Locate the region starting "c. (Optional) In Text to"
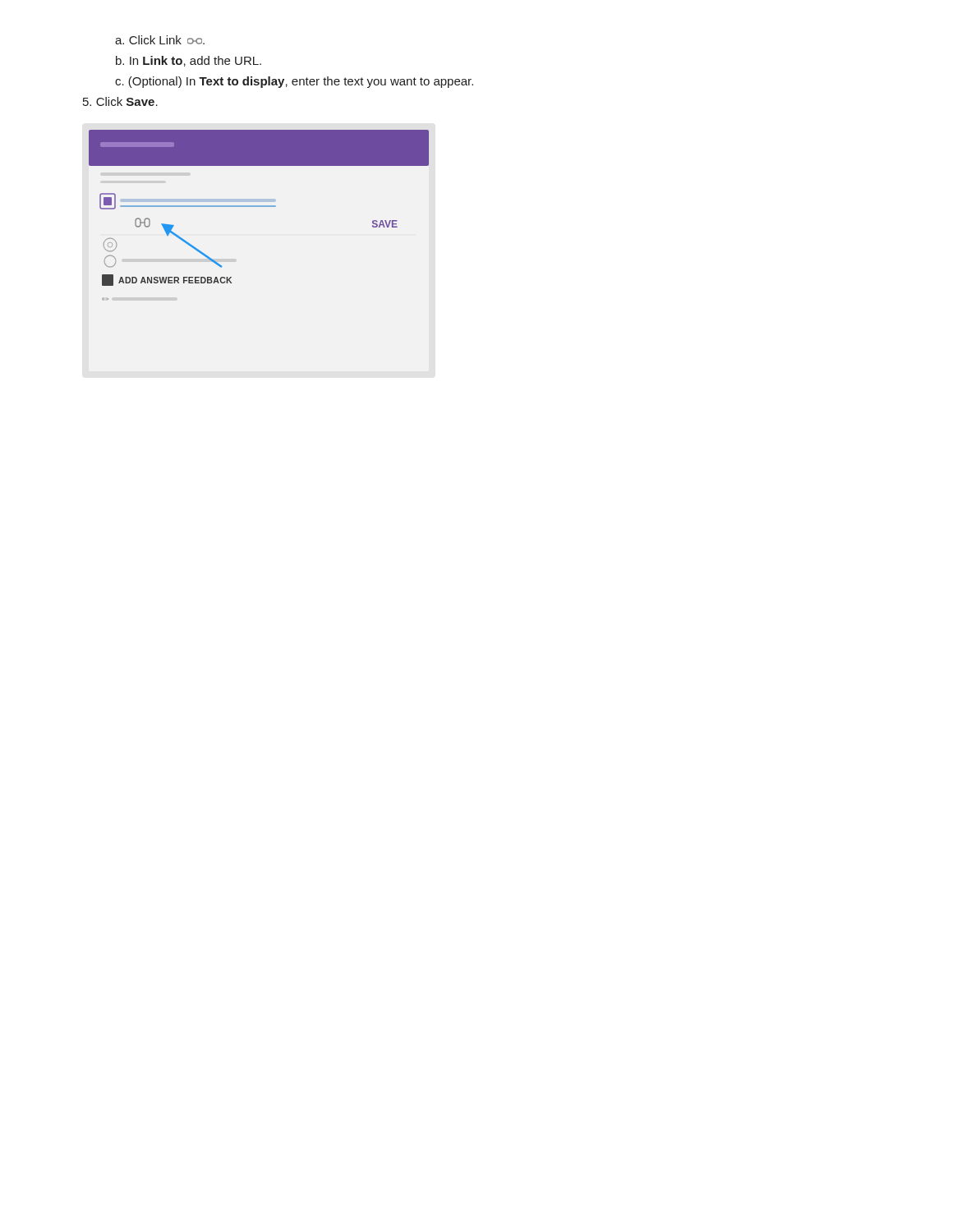953x1232 pixels. coord(295,81)
